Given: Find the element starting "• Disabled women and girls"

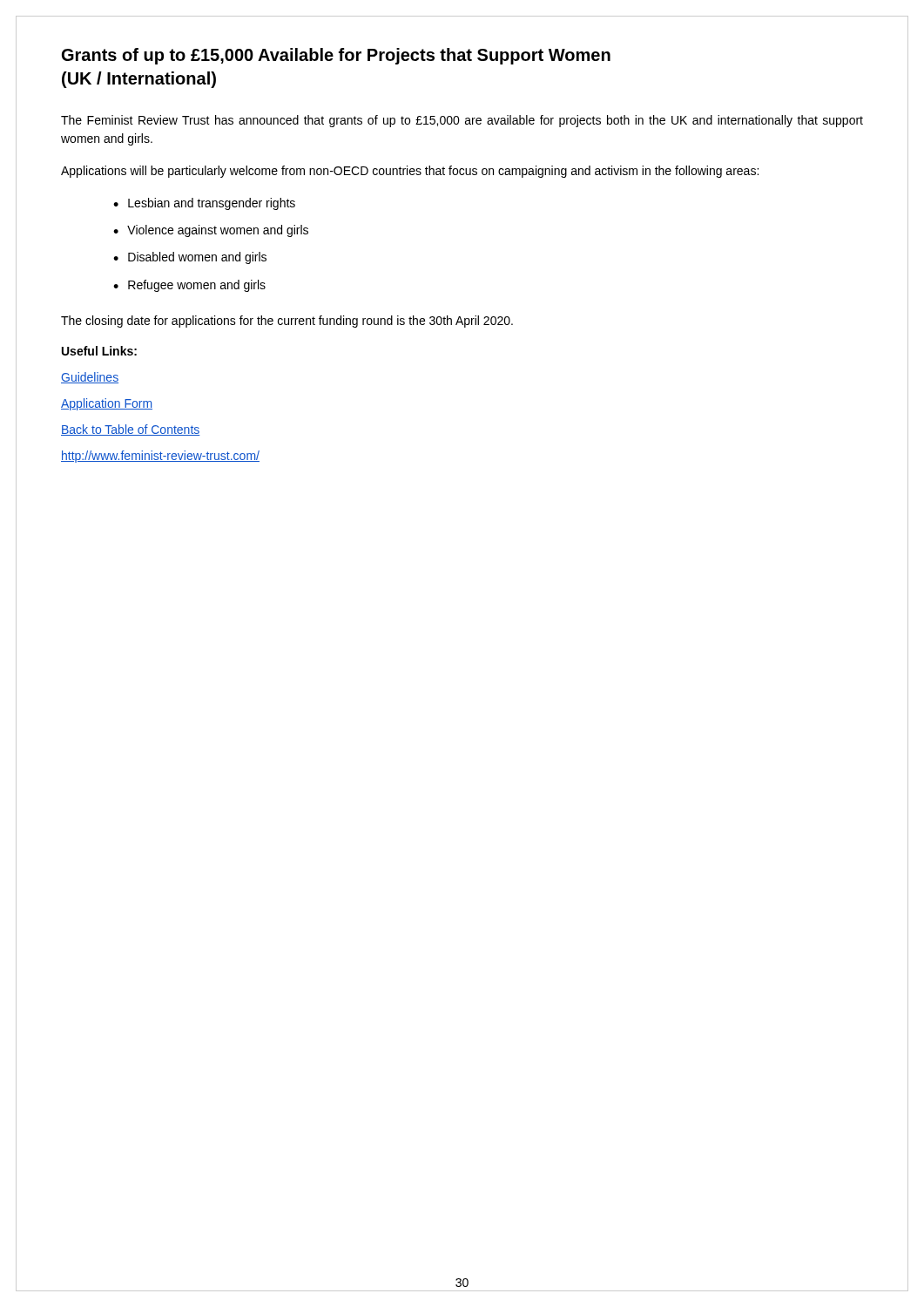Looking at the screenshot, I should [x=190, y=260].
